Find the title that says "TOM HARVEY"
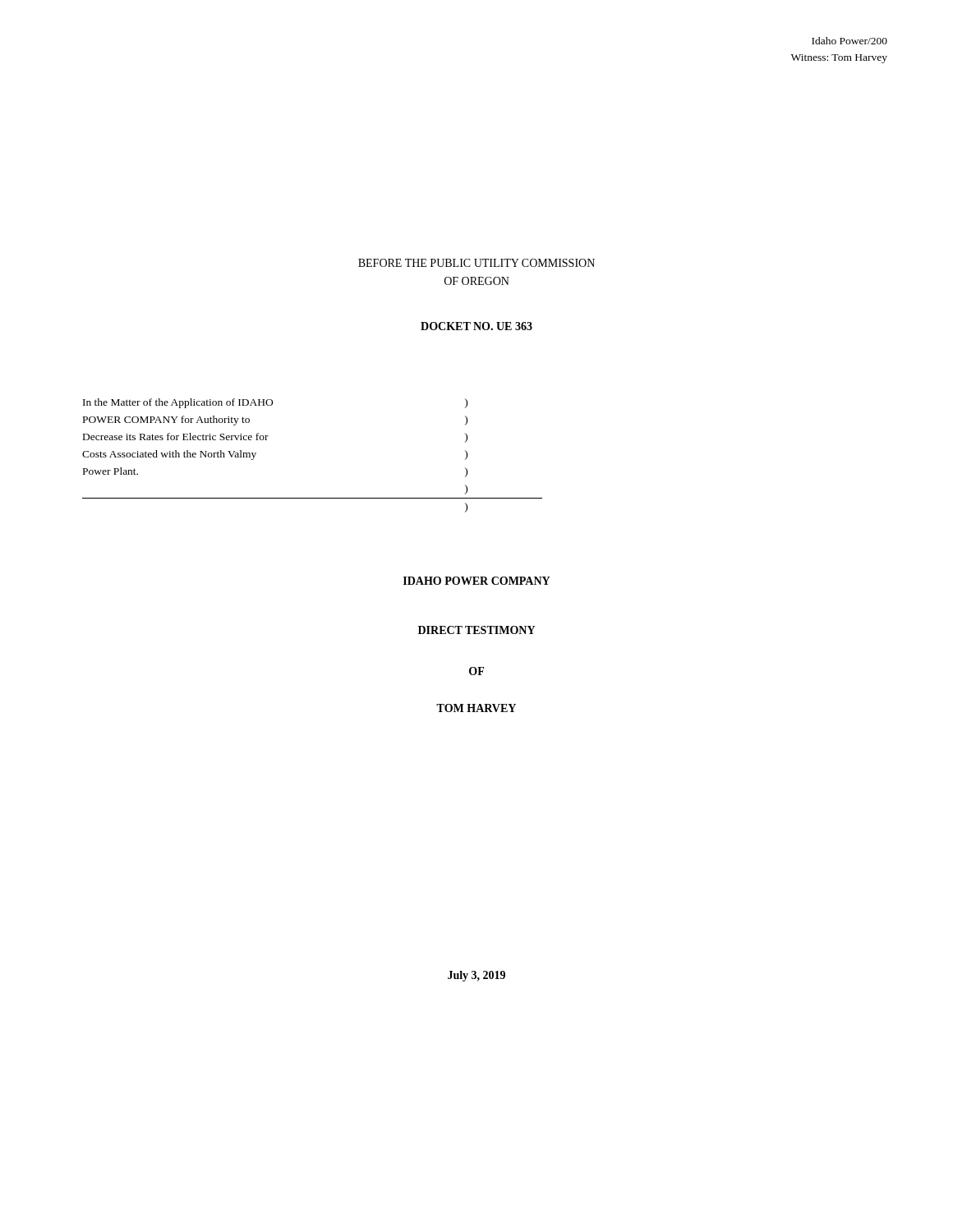The height and width of the screenshot is (1232, 953). [476, 708]
